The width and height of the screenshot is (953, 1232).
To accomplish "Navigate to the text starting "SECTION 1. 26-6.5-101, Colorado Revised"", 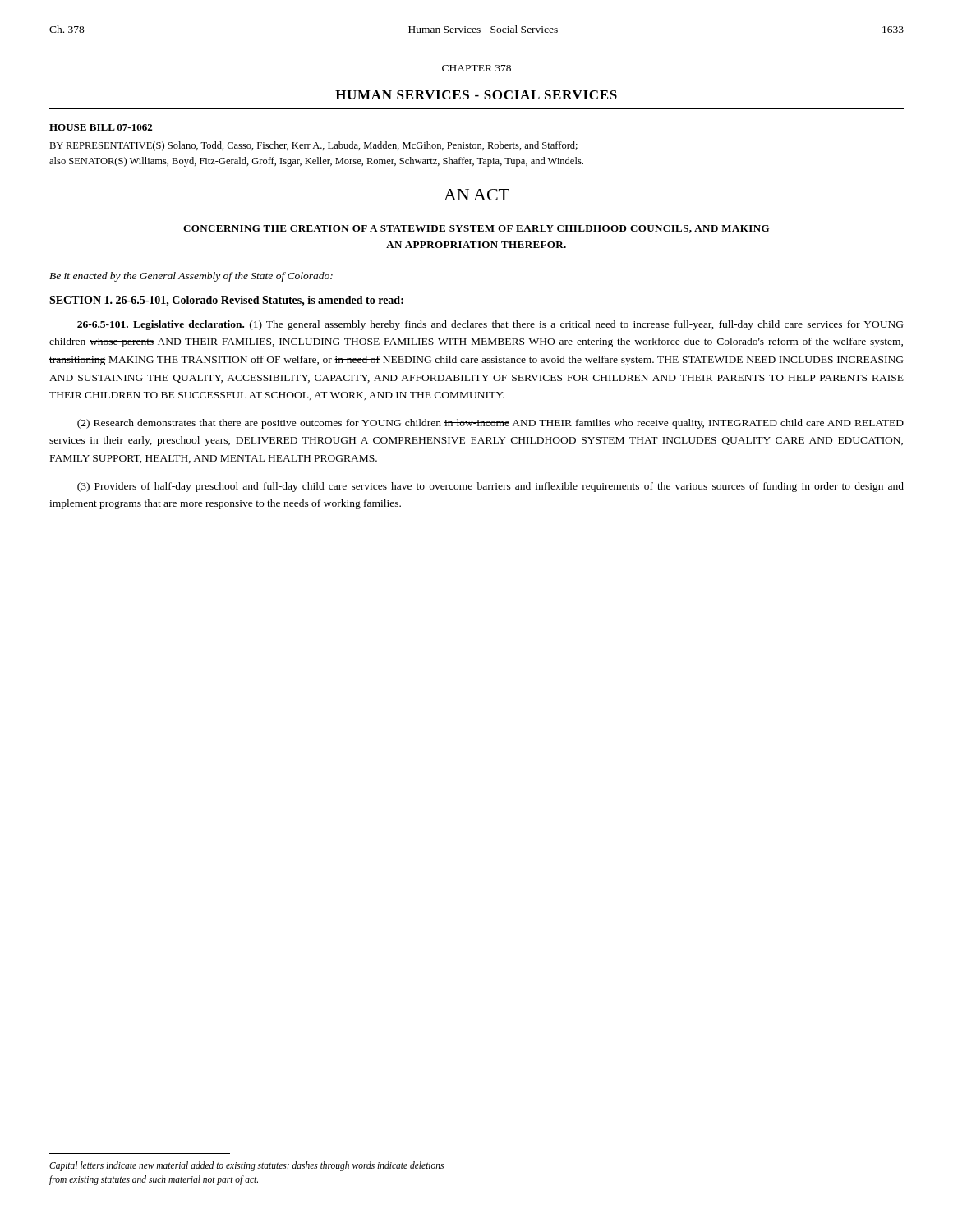I will pos(227,300).
